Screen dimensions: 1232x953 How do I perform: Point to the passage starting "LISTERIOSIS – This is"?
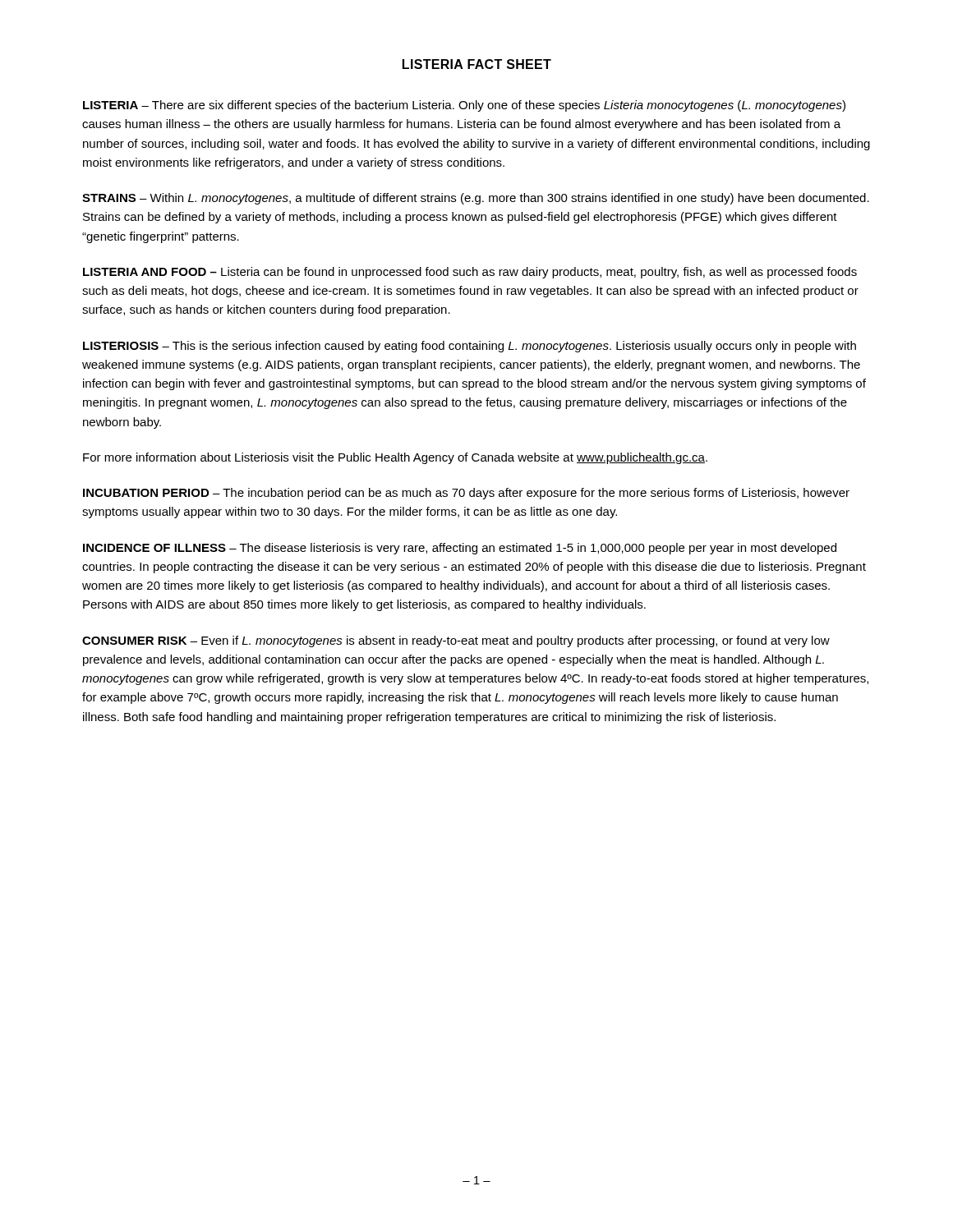[476, 383]
